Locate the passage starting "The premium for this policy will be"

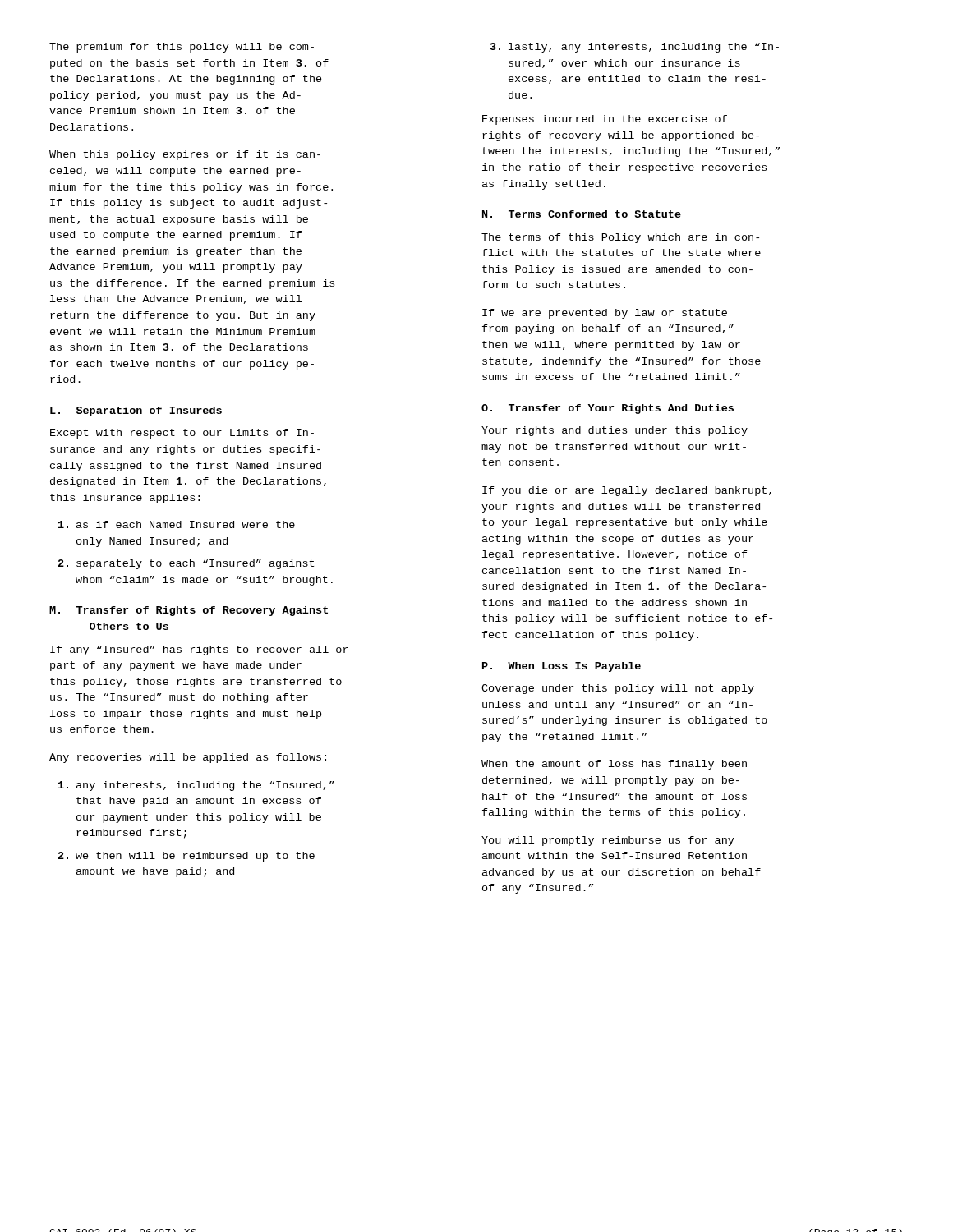coord(189,87)
